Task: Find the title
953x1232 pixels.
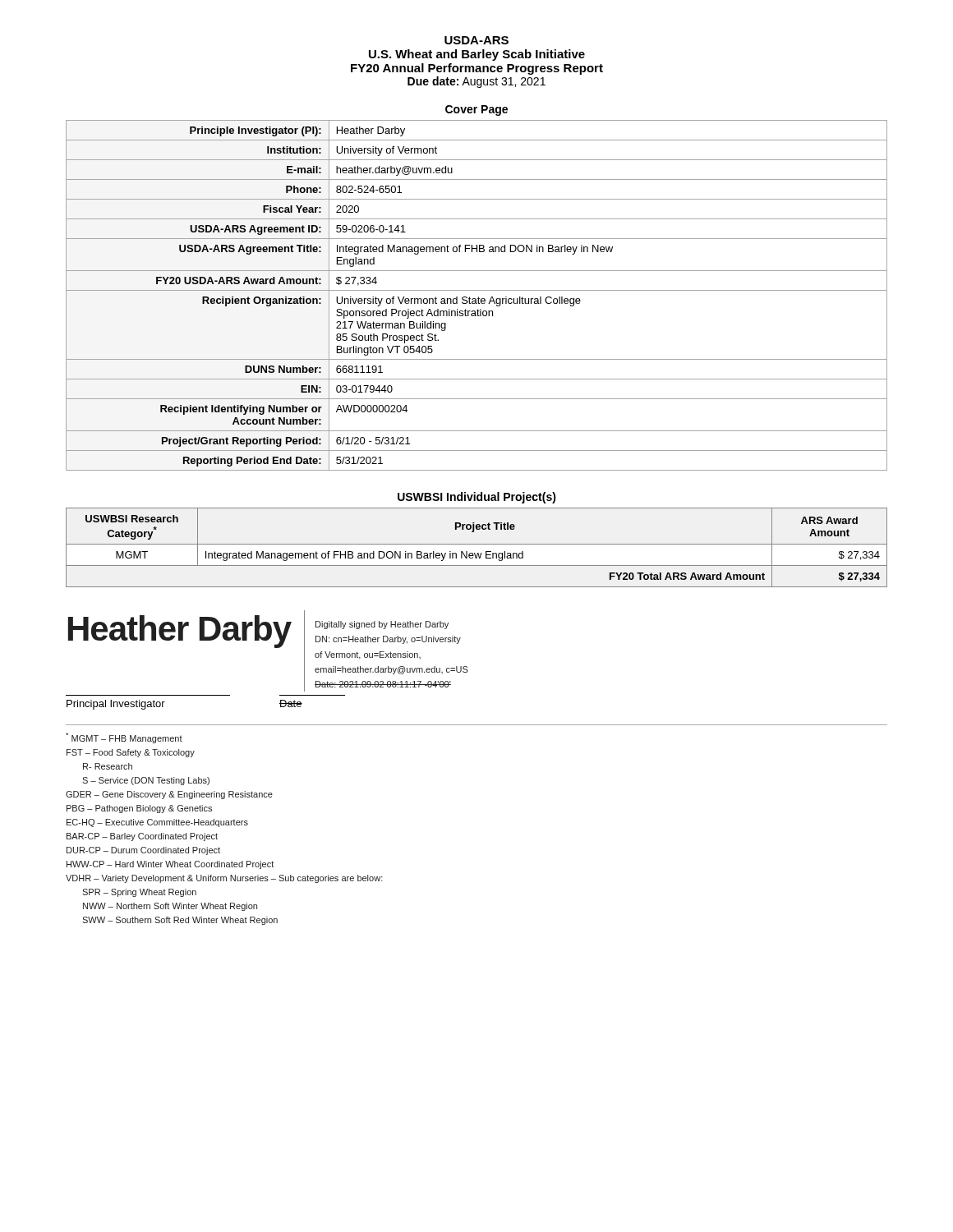Action: 476,60
